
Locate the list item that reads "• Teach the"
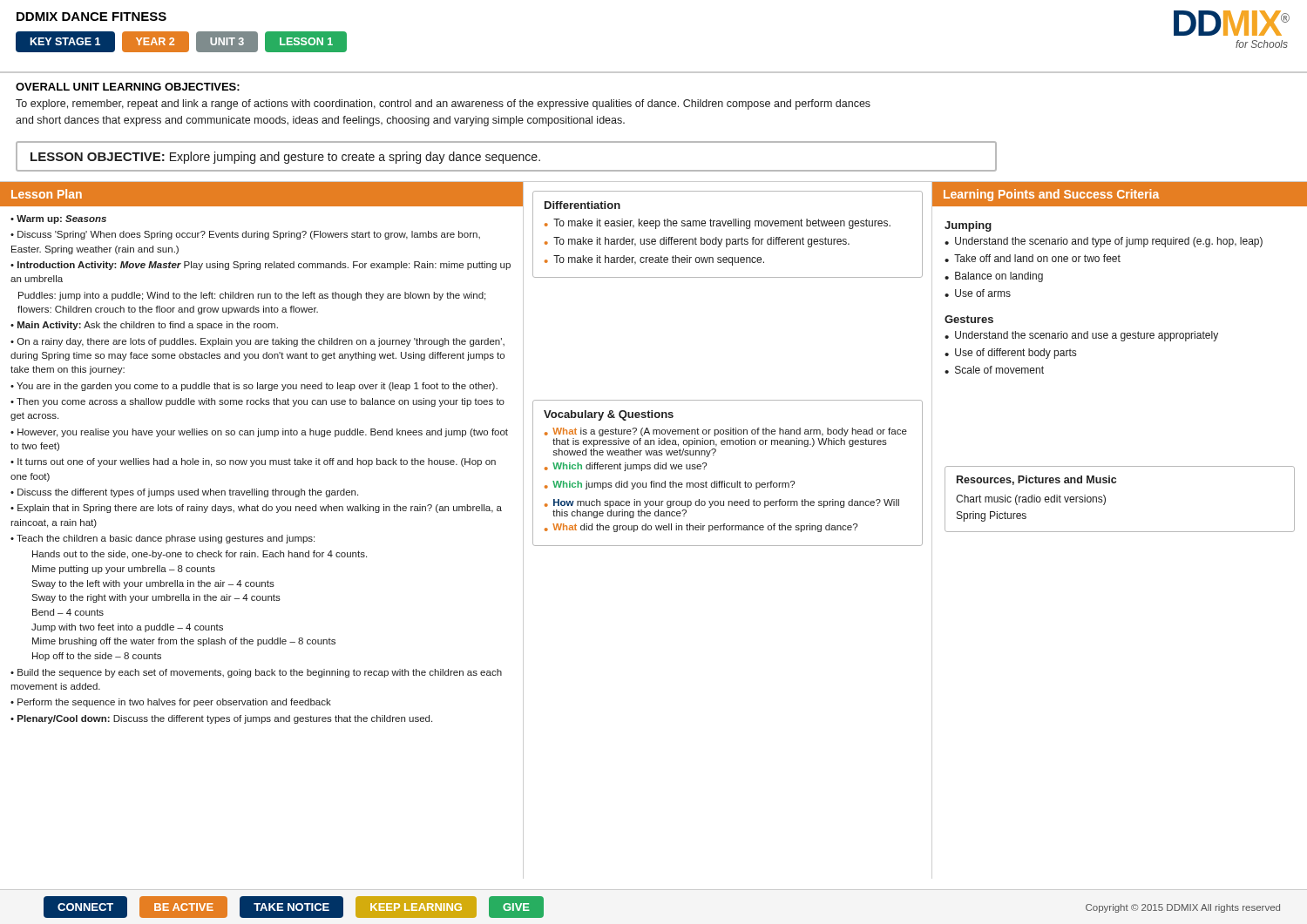(163, 538)
